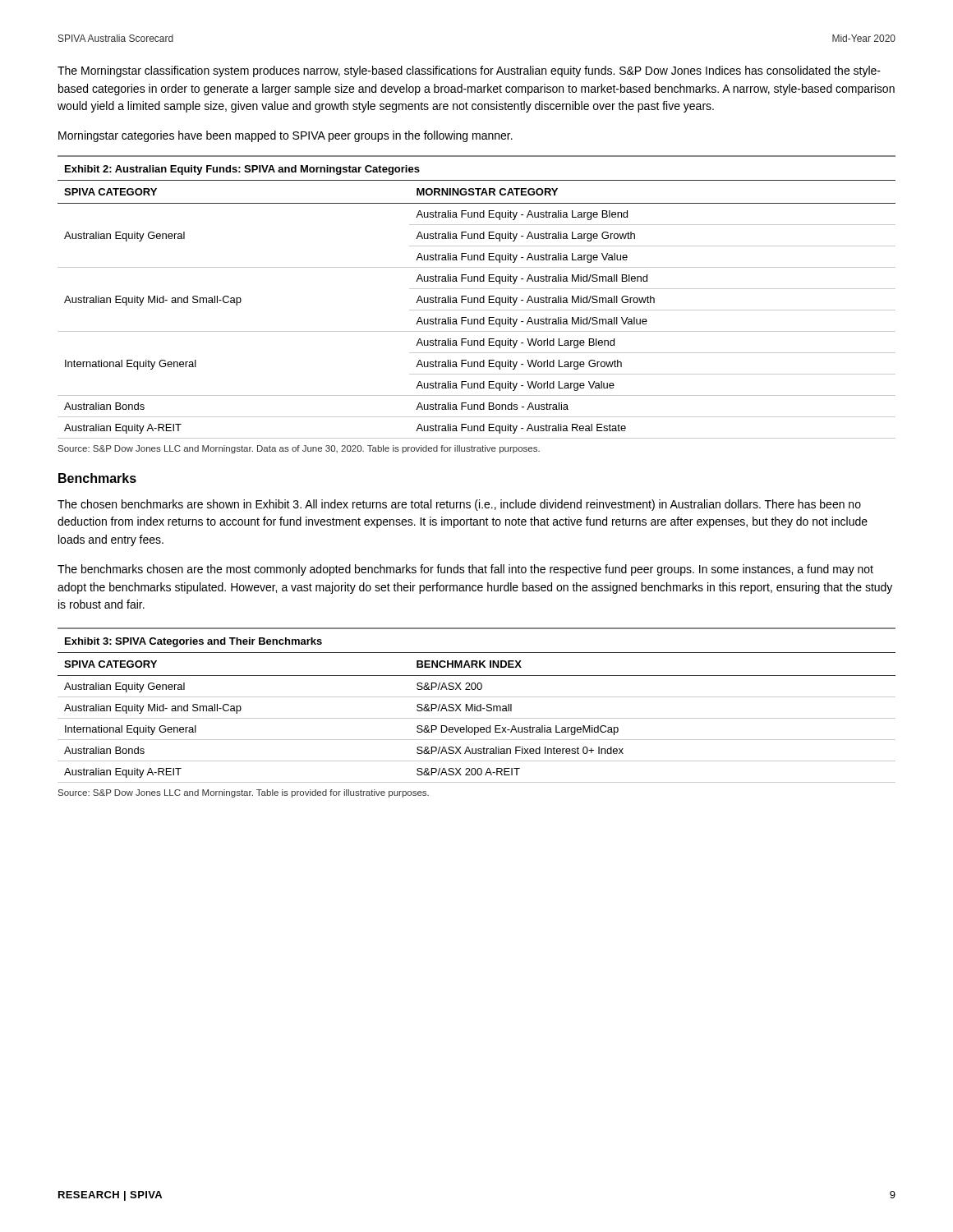
Task: Locate the element starting "Morningstar categories have been"
Action: (285, 136)
